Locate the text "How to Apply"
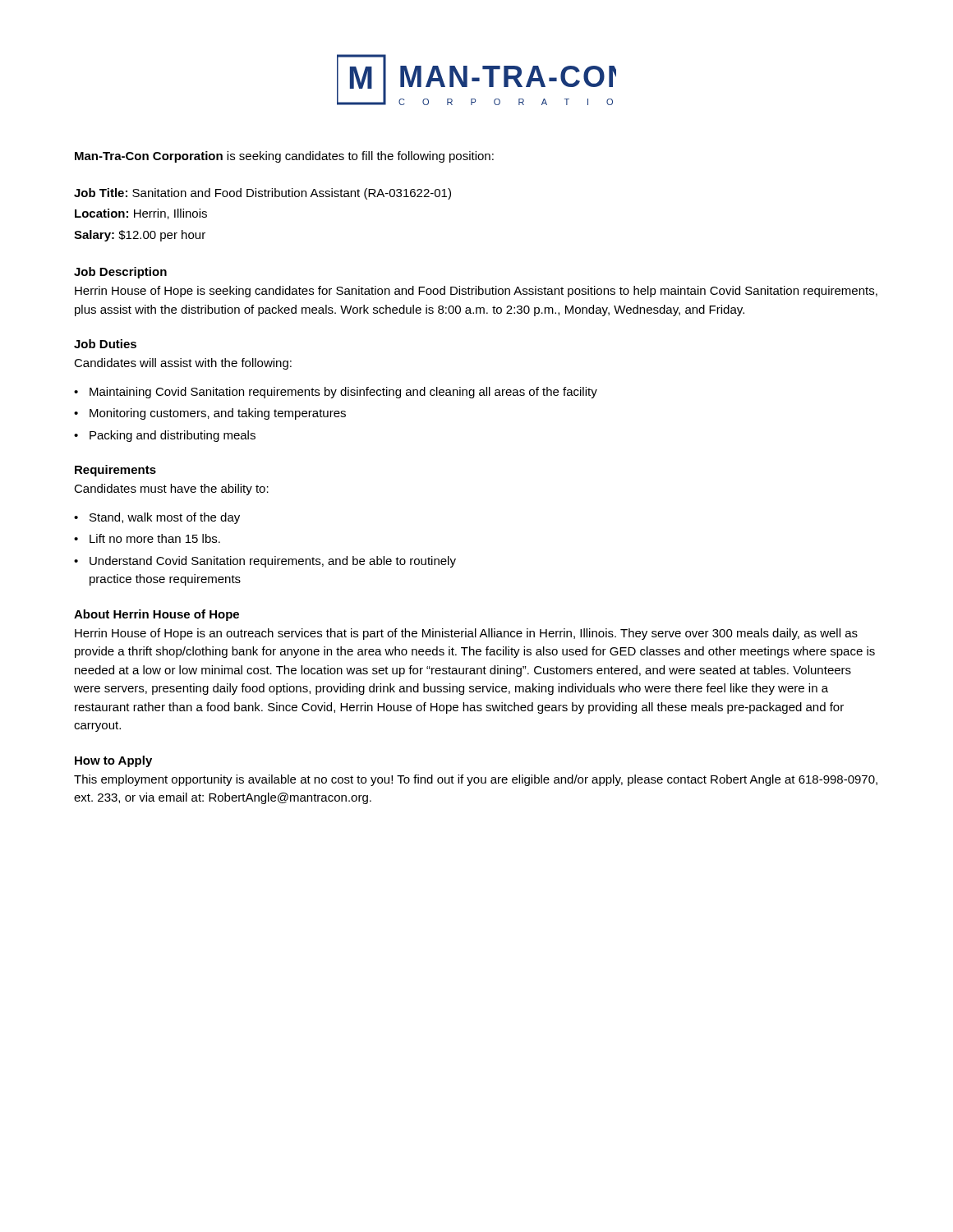The image size is (953, 1232). click(x=113, y=760)
